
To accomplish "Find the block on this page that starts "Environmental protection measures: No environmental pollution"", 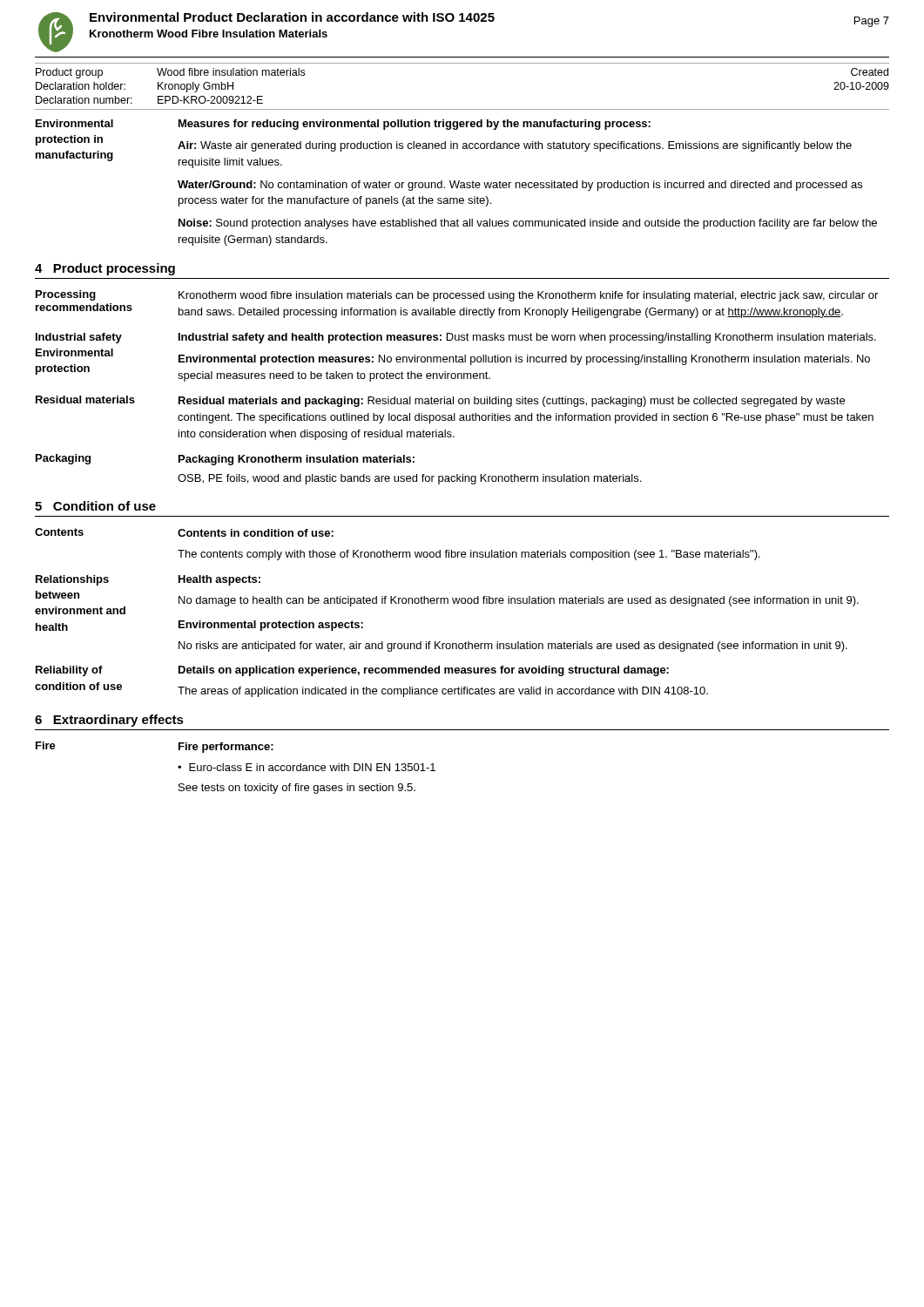I will coord(524,367).
